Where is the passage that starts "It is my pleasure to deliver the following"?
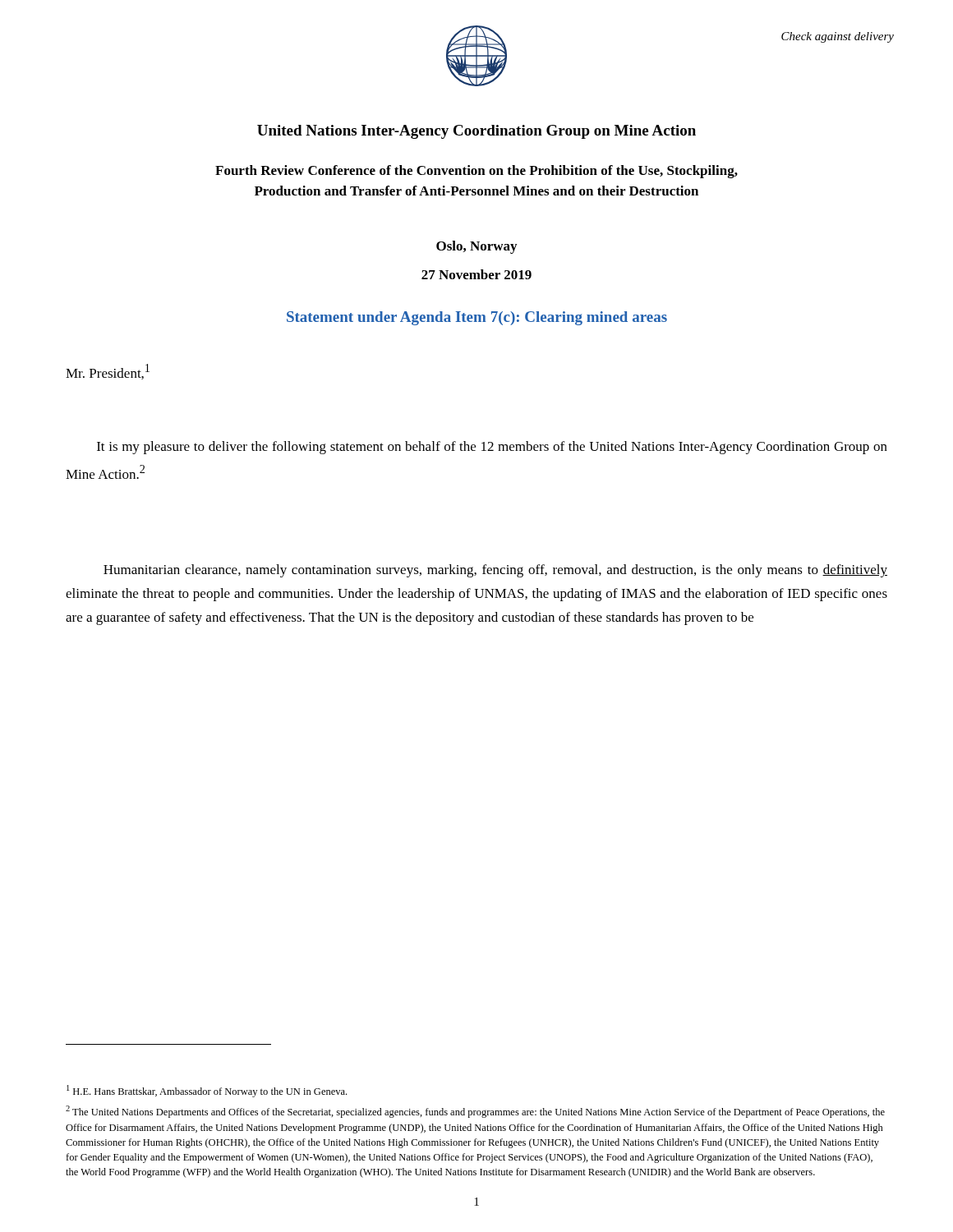953x1232 pixels. (476, 460)
